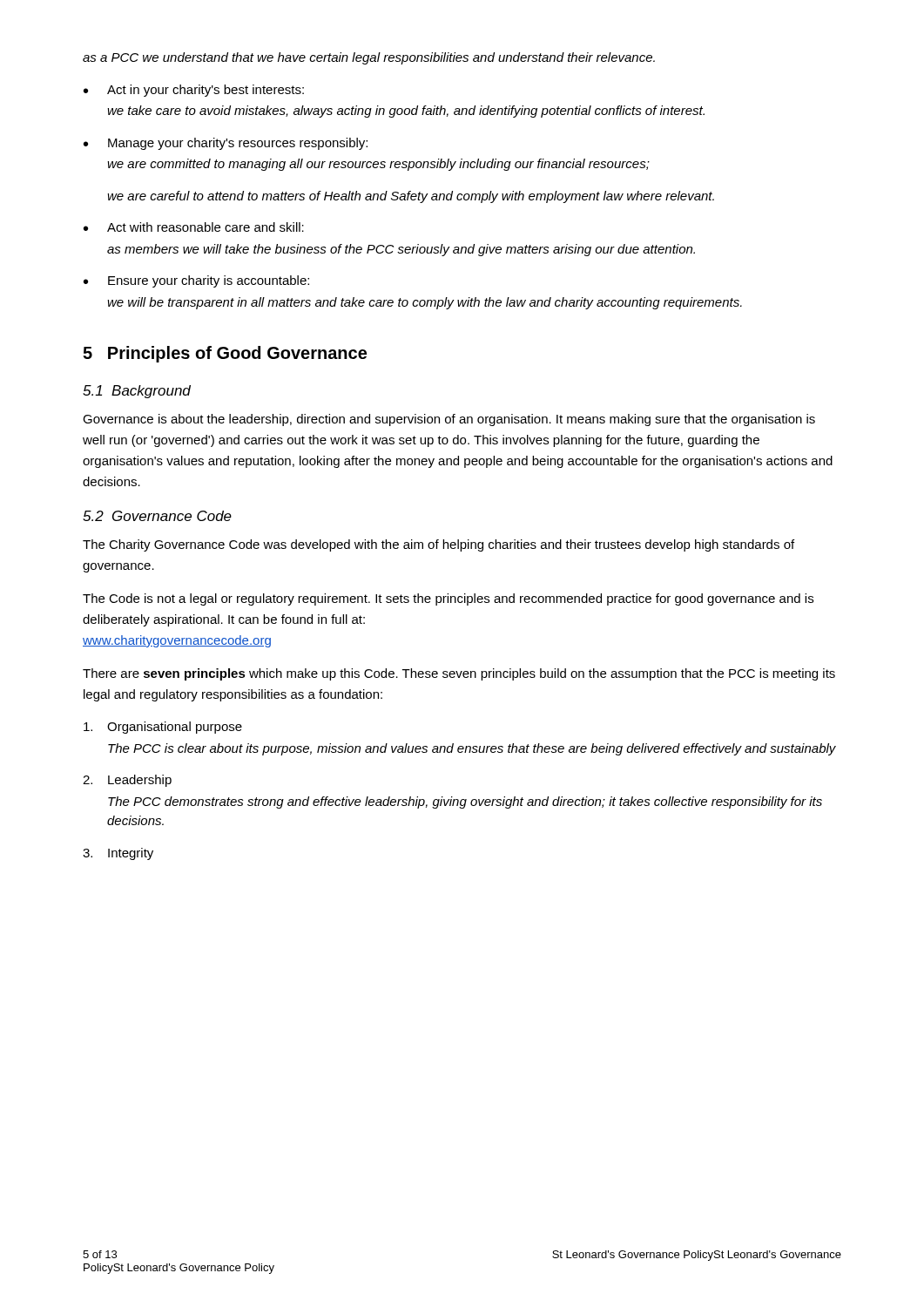Select the section header that reads "5.2 Governance Code"

157,516
